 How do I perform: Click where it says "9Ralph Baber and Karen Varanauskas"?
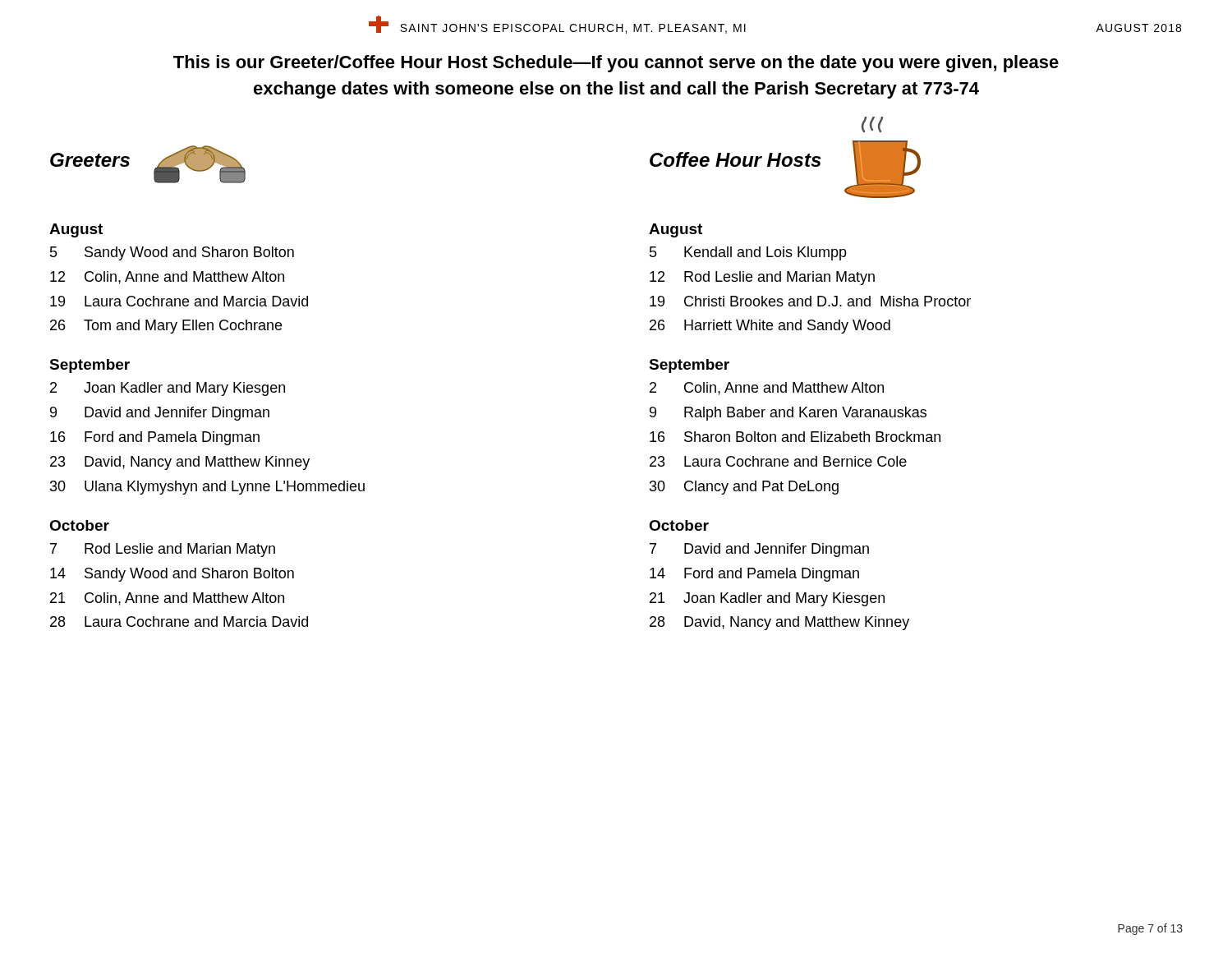point(916,413)
